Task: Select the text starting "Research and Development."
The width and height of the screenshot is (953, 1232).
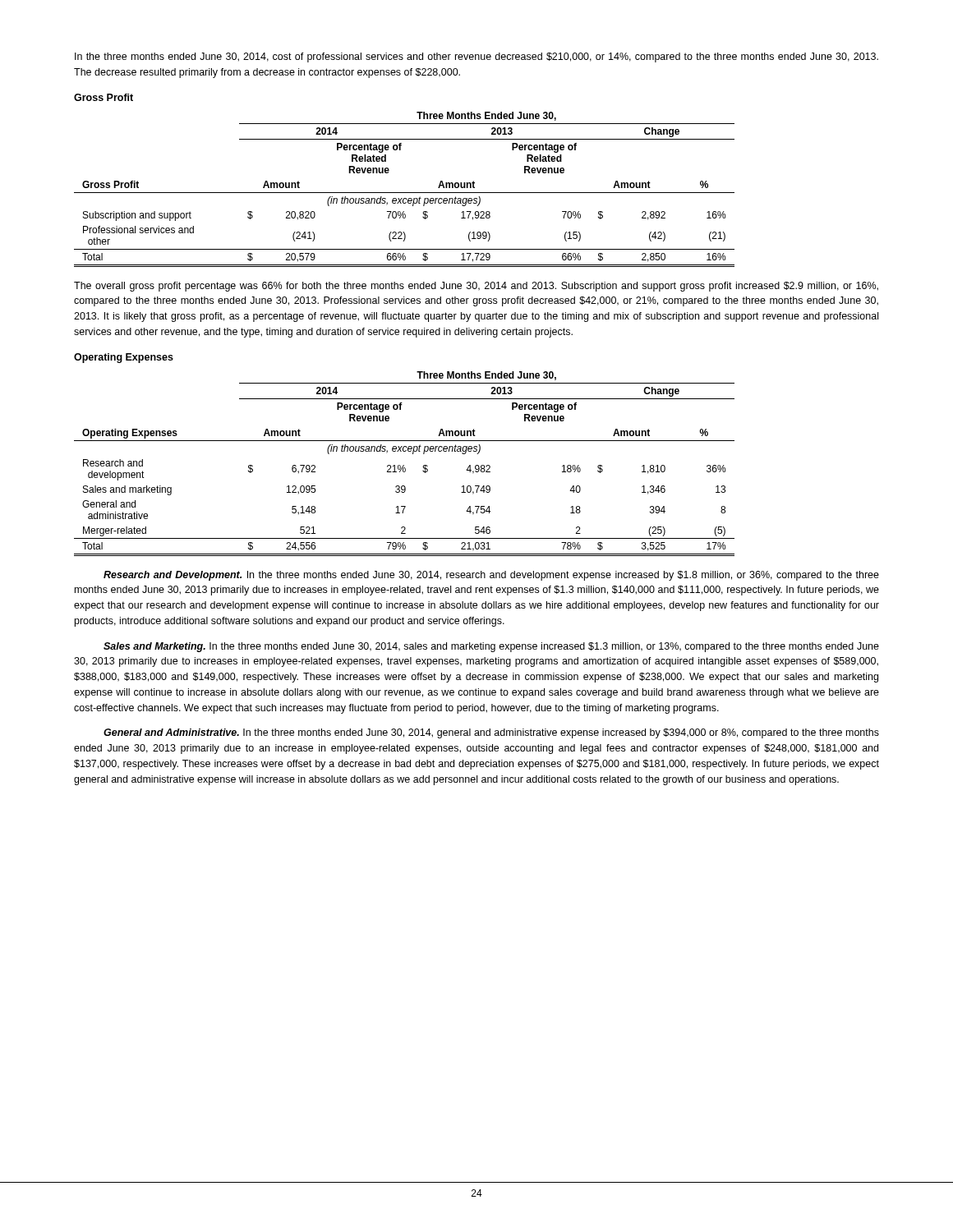Action: coord(476,598)
